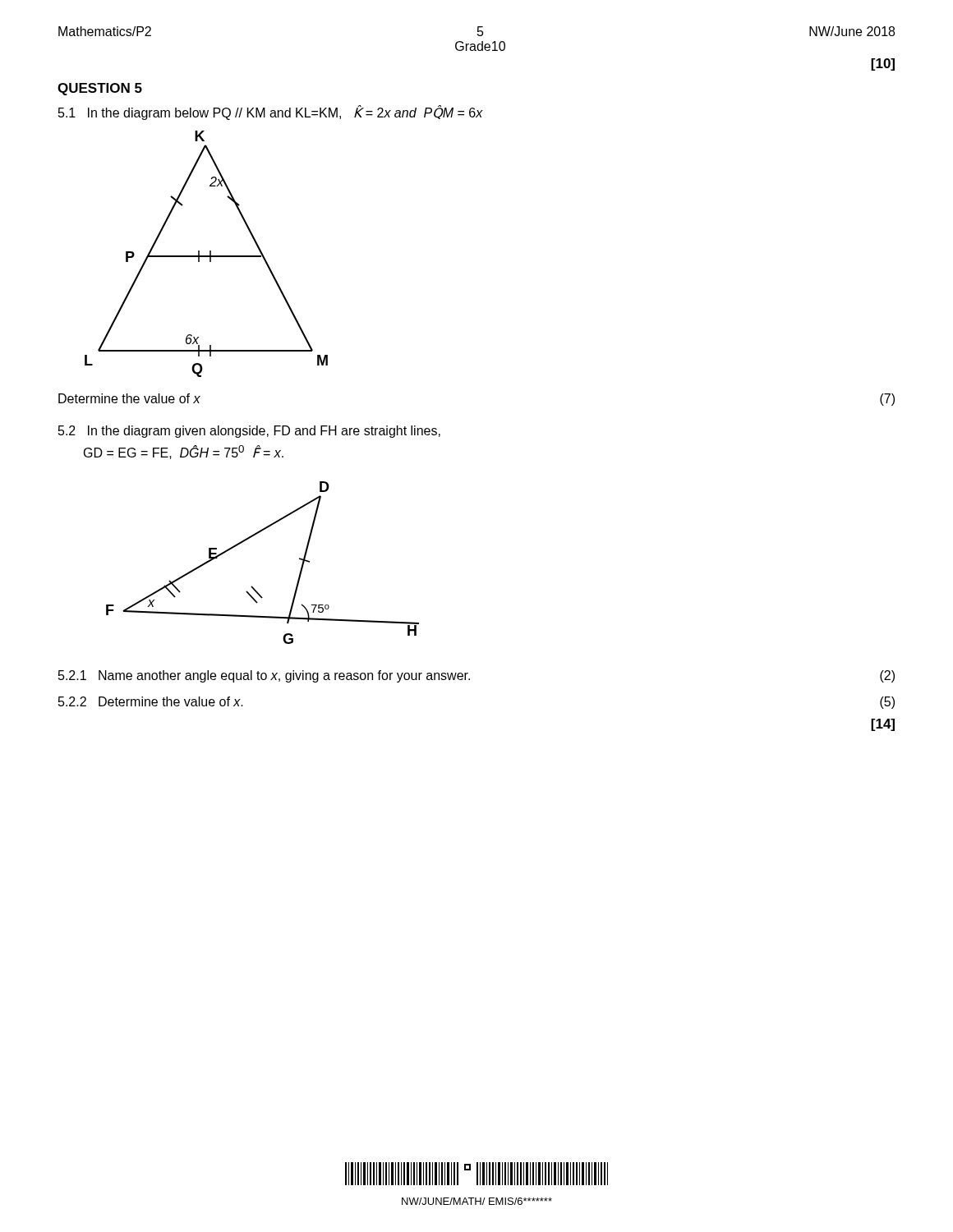Where is the passage that starts "2 In the diagram given"?
This screenshot has height=1232, width=953.
(x=249, y=442)
